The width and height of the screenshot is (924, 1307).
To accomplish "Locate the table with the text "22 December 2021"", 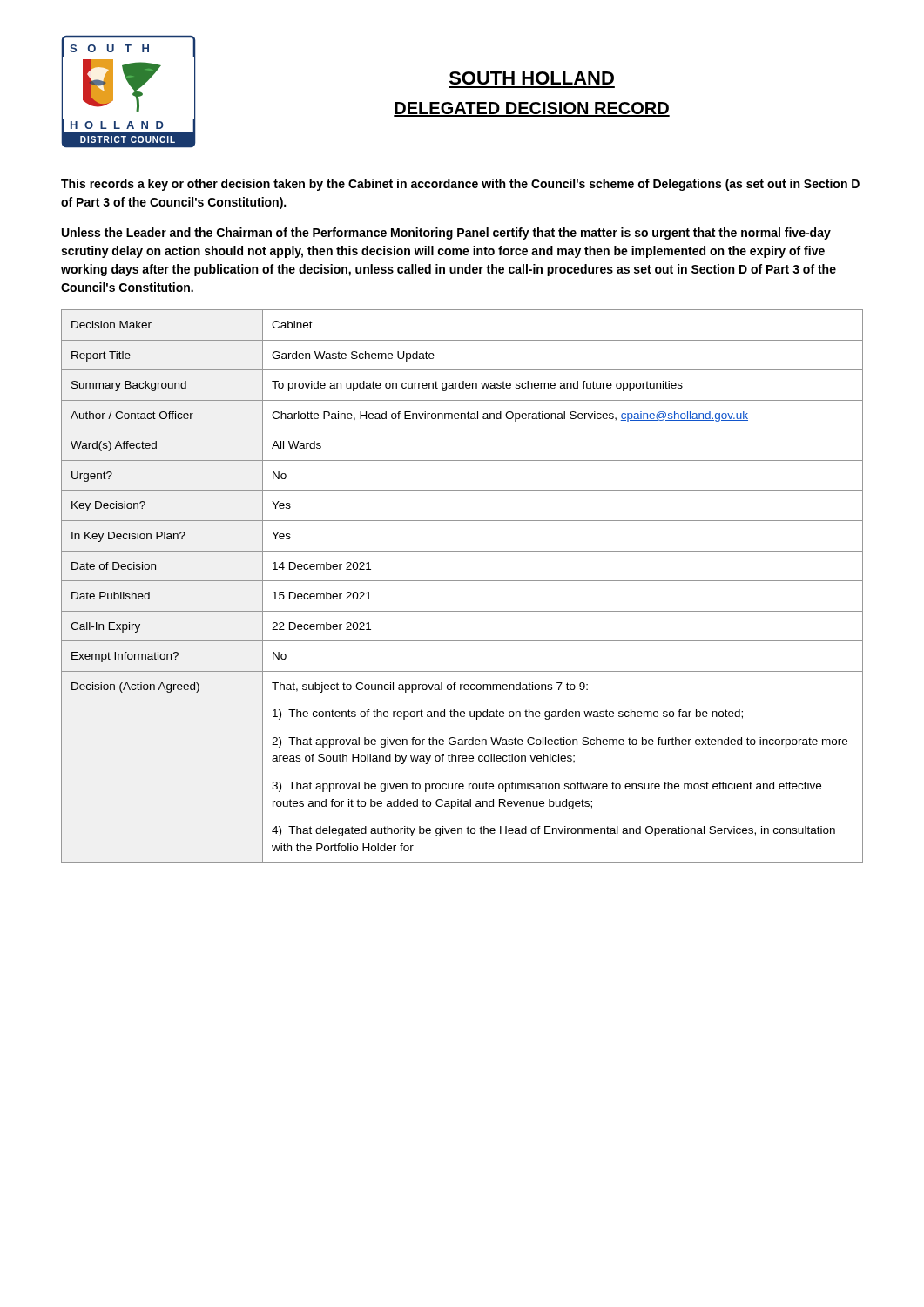I will tap(462, 586).
